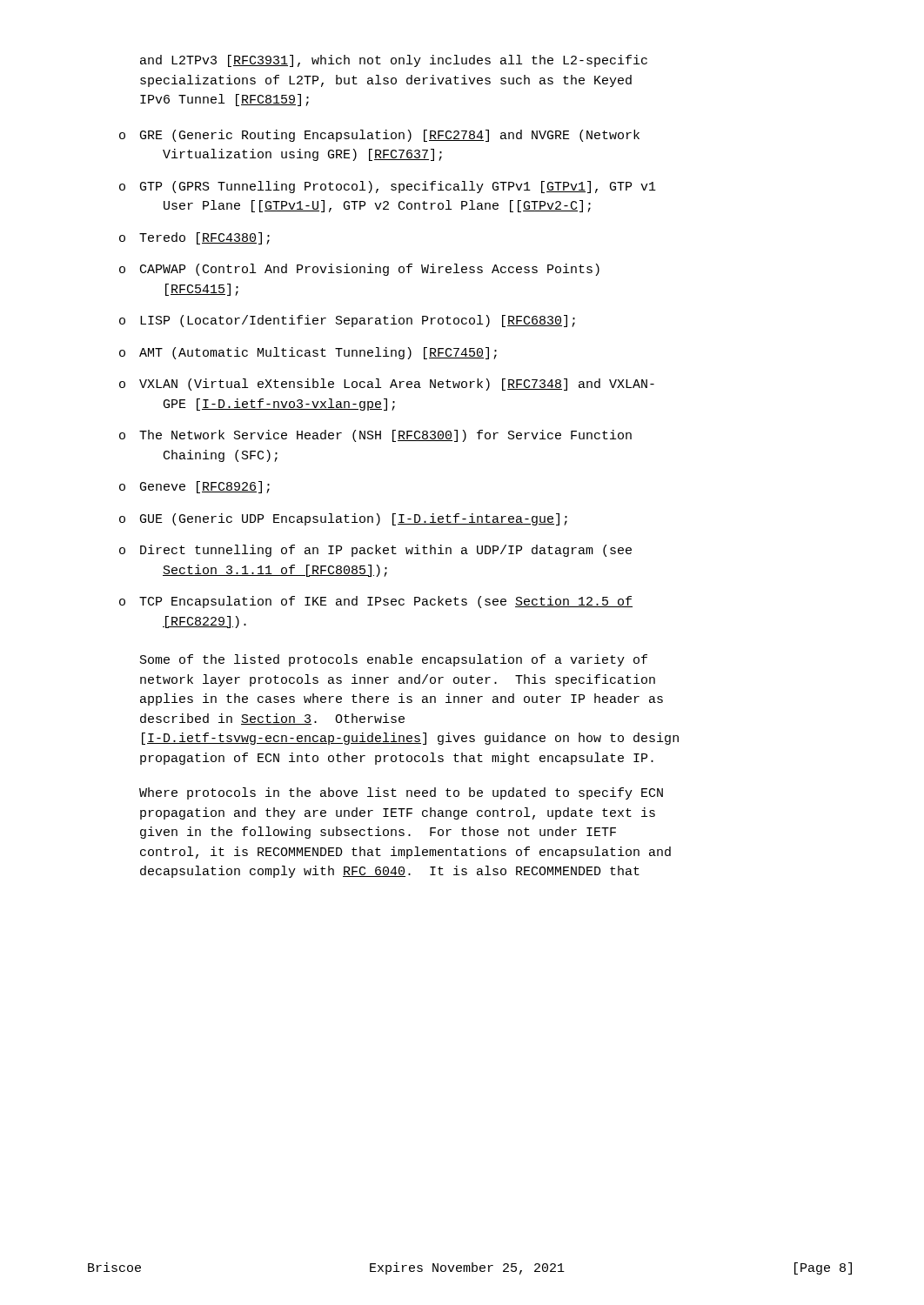Click on the text block containing "Some of the listed protocols enable encapsulation"
This screenshot has height=1305, width=924.
[409, 710]
